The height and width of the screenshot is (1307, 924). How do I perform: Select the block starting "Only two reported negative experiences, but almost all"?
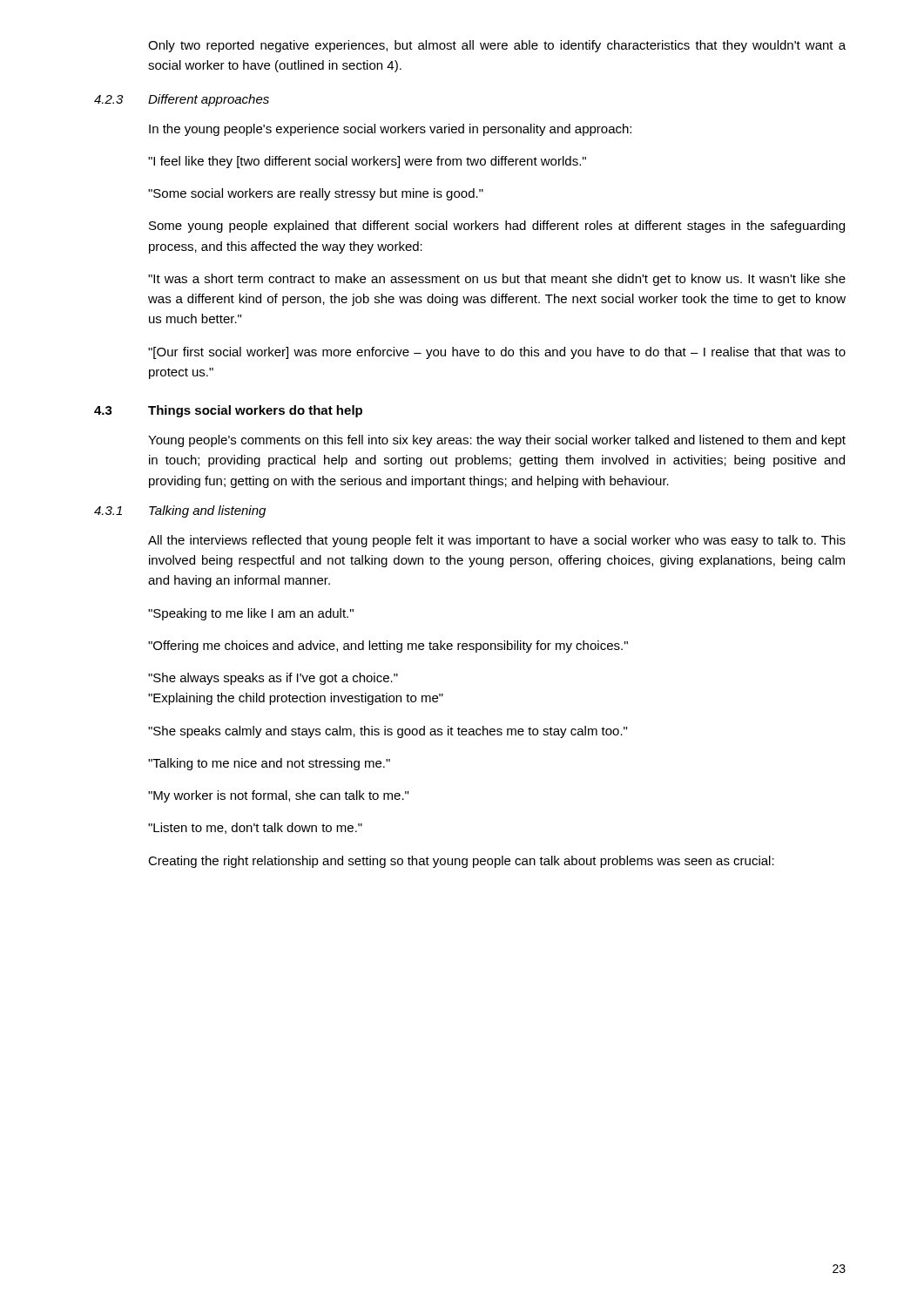497,55
